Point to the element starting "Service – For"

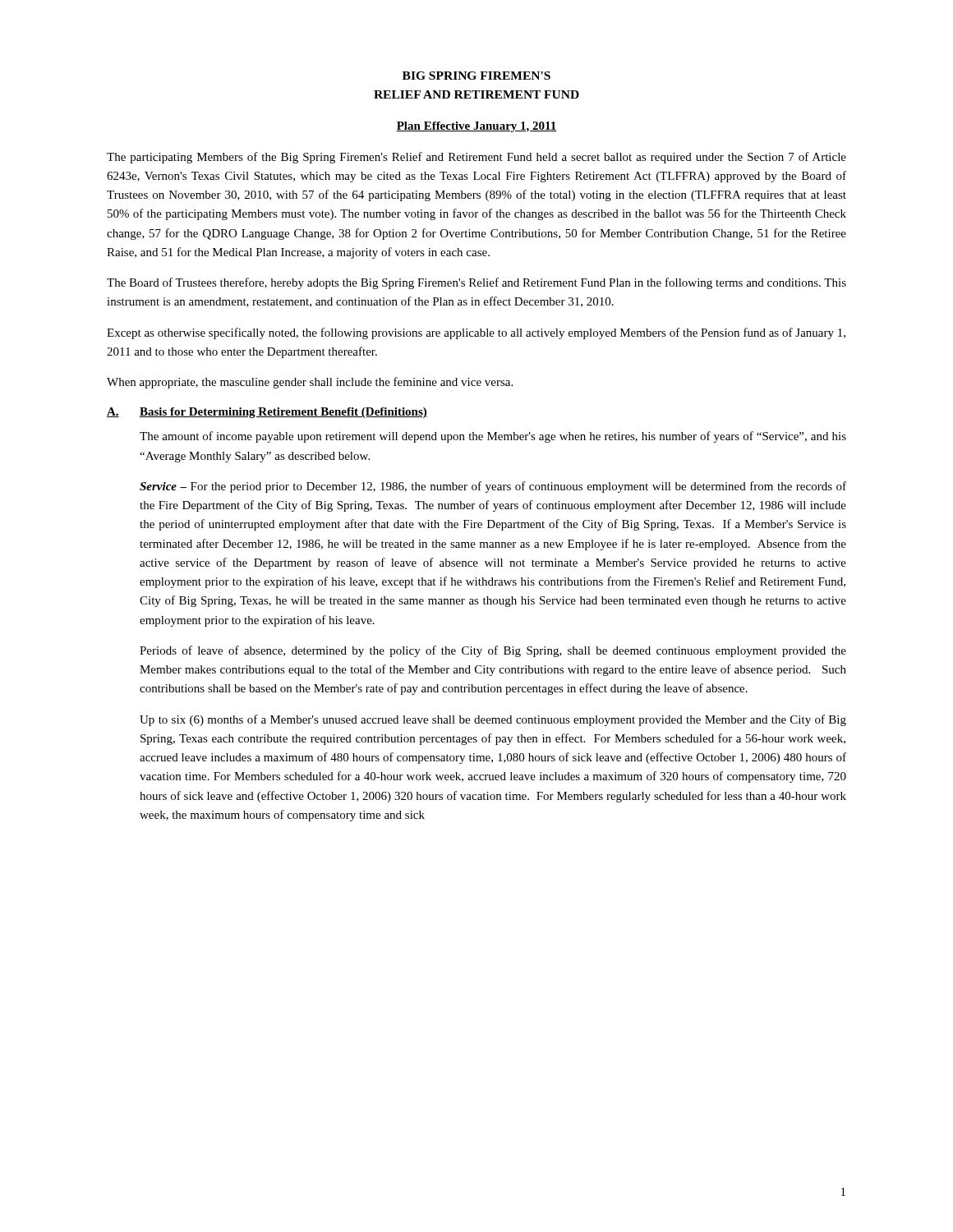click(x=493, y=553)
